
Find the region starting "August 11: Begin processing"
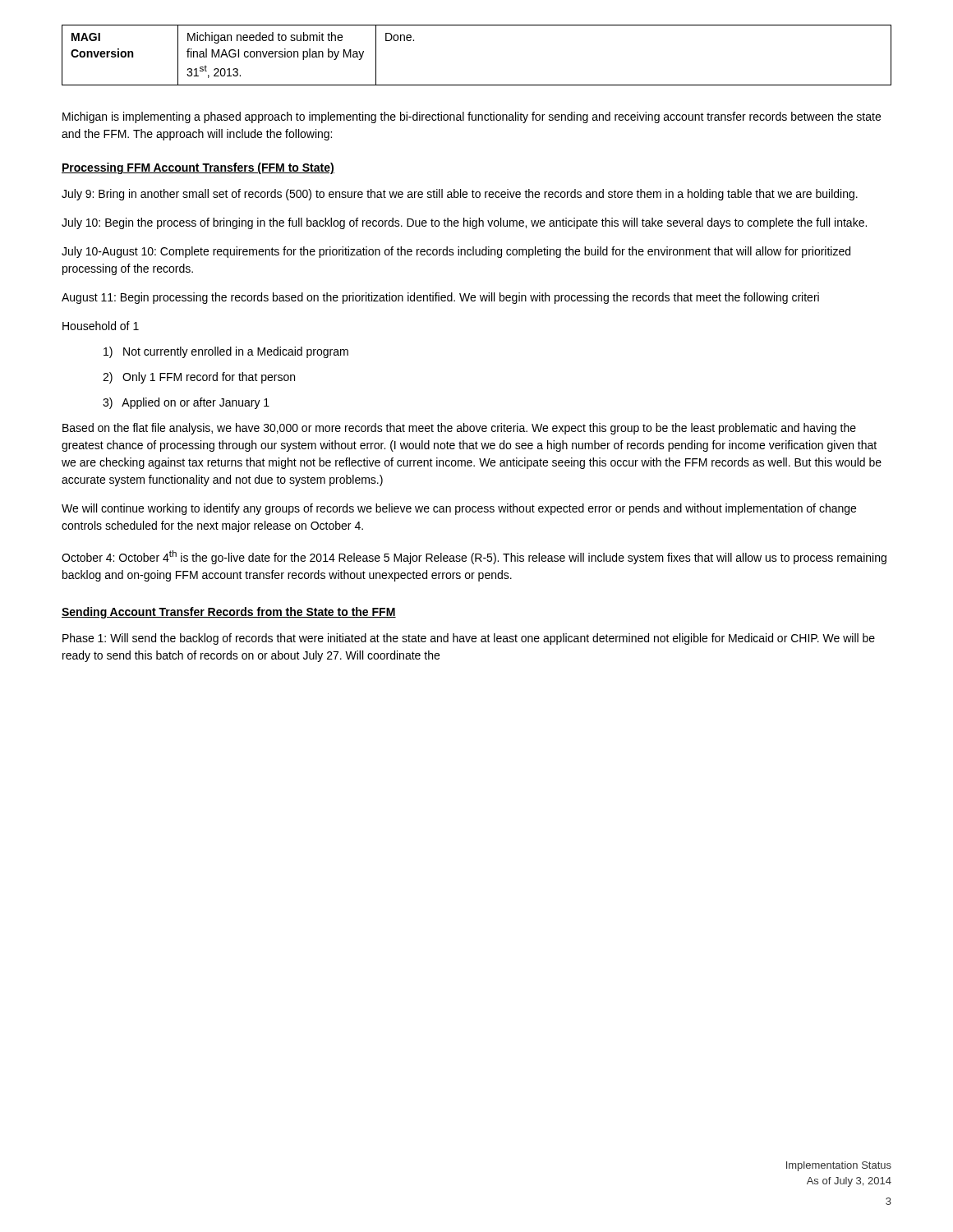click(441, 298)
